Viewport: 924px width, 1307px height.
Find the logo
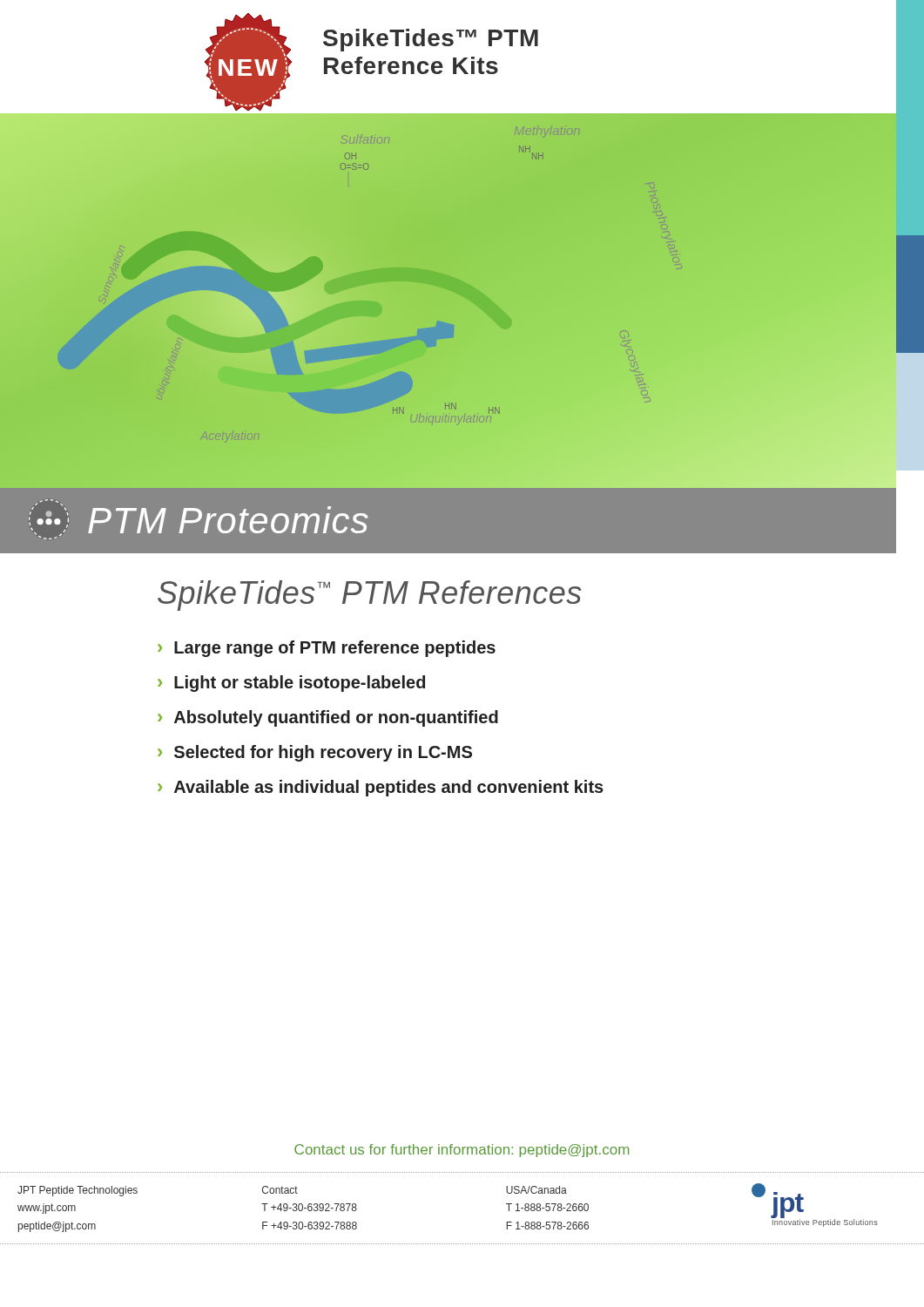248,67
